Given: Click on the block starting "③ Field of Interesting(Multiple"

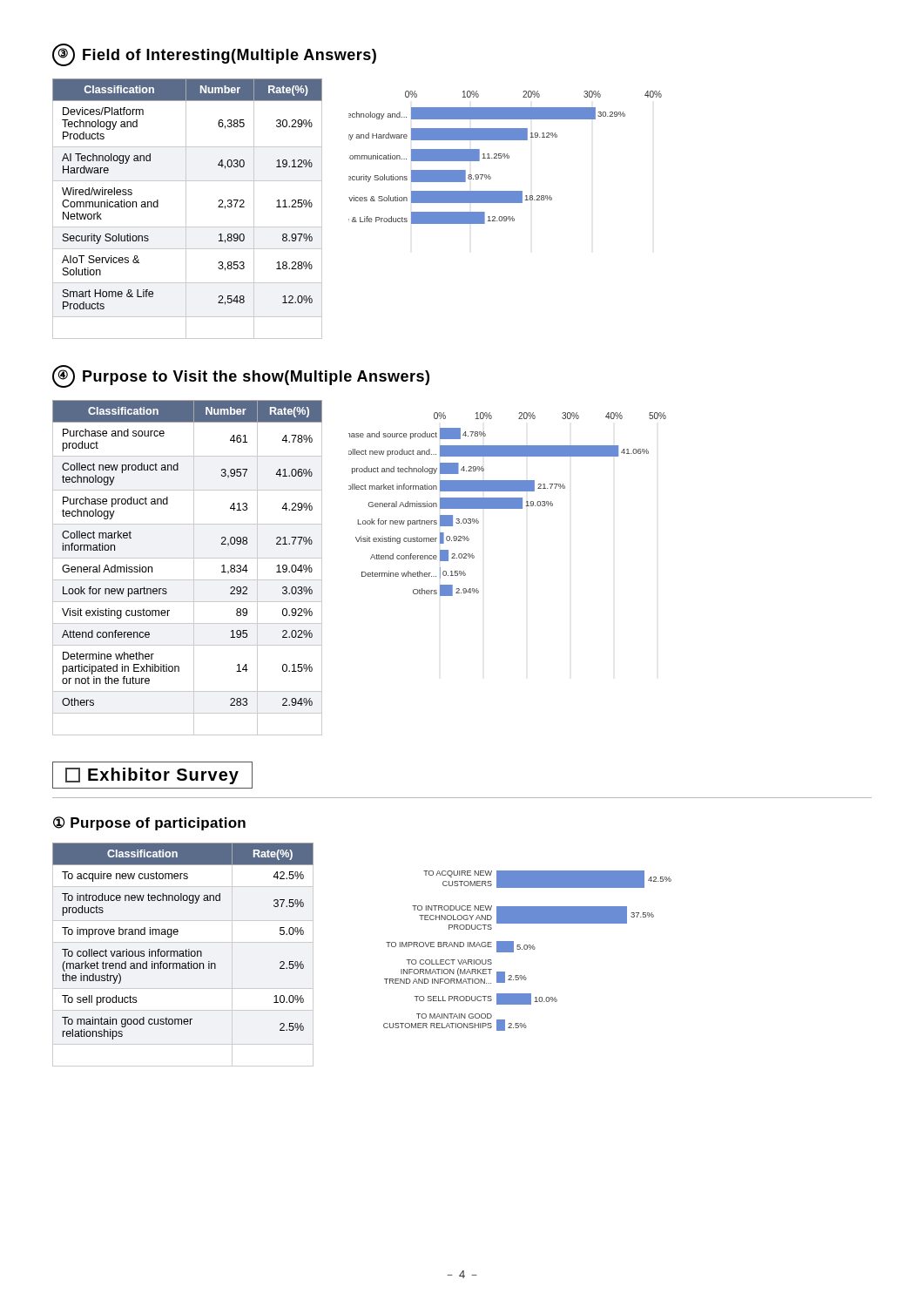Looking at the screenshot, I should click(215, 55).
